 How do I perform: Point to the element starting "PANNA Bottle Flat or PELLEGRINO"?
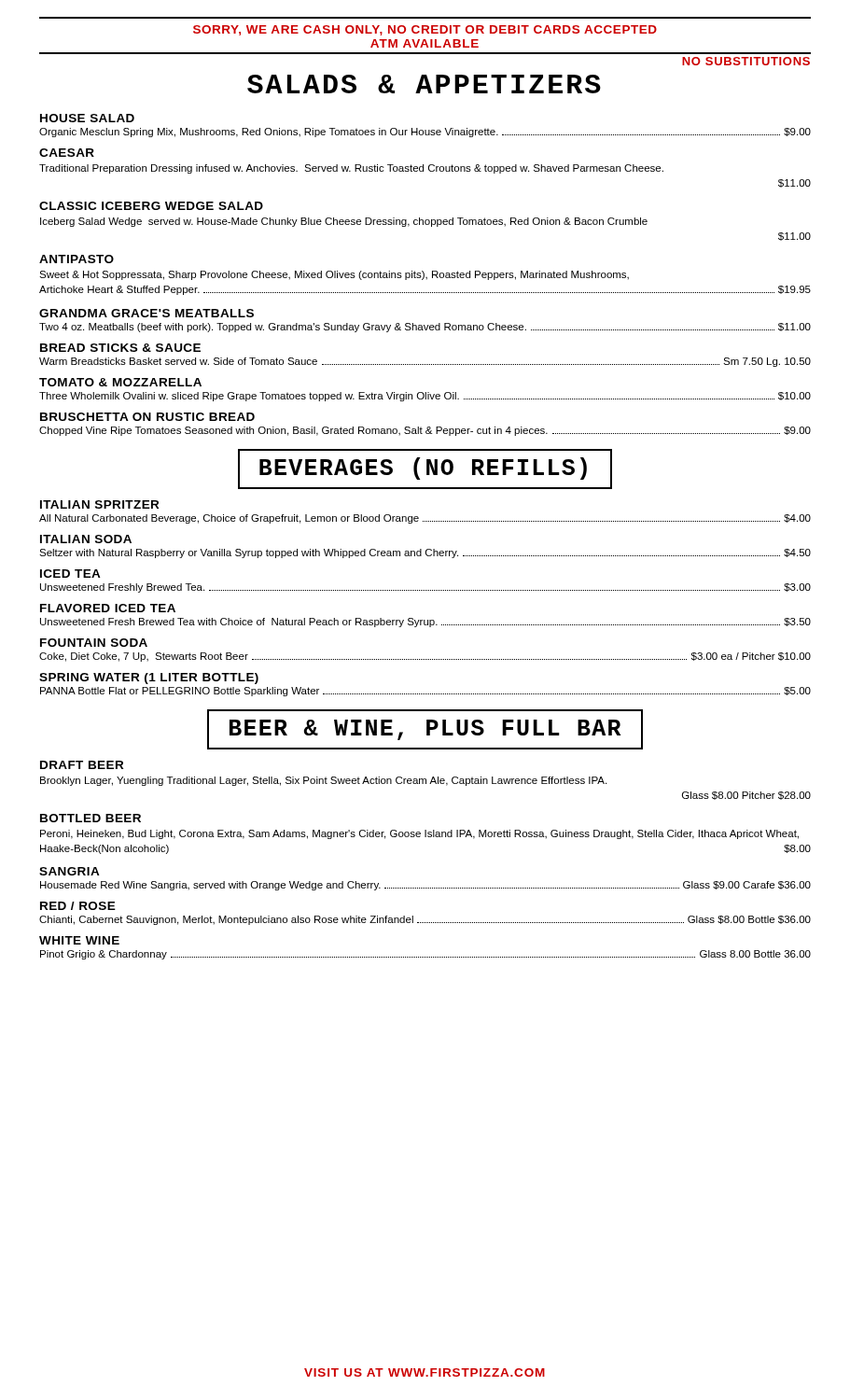click(x=425, y=690)
